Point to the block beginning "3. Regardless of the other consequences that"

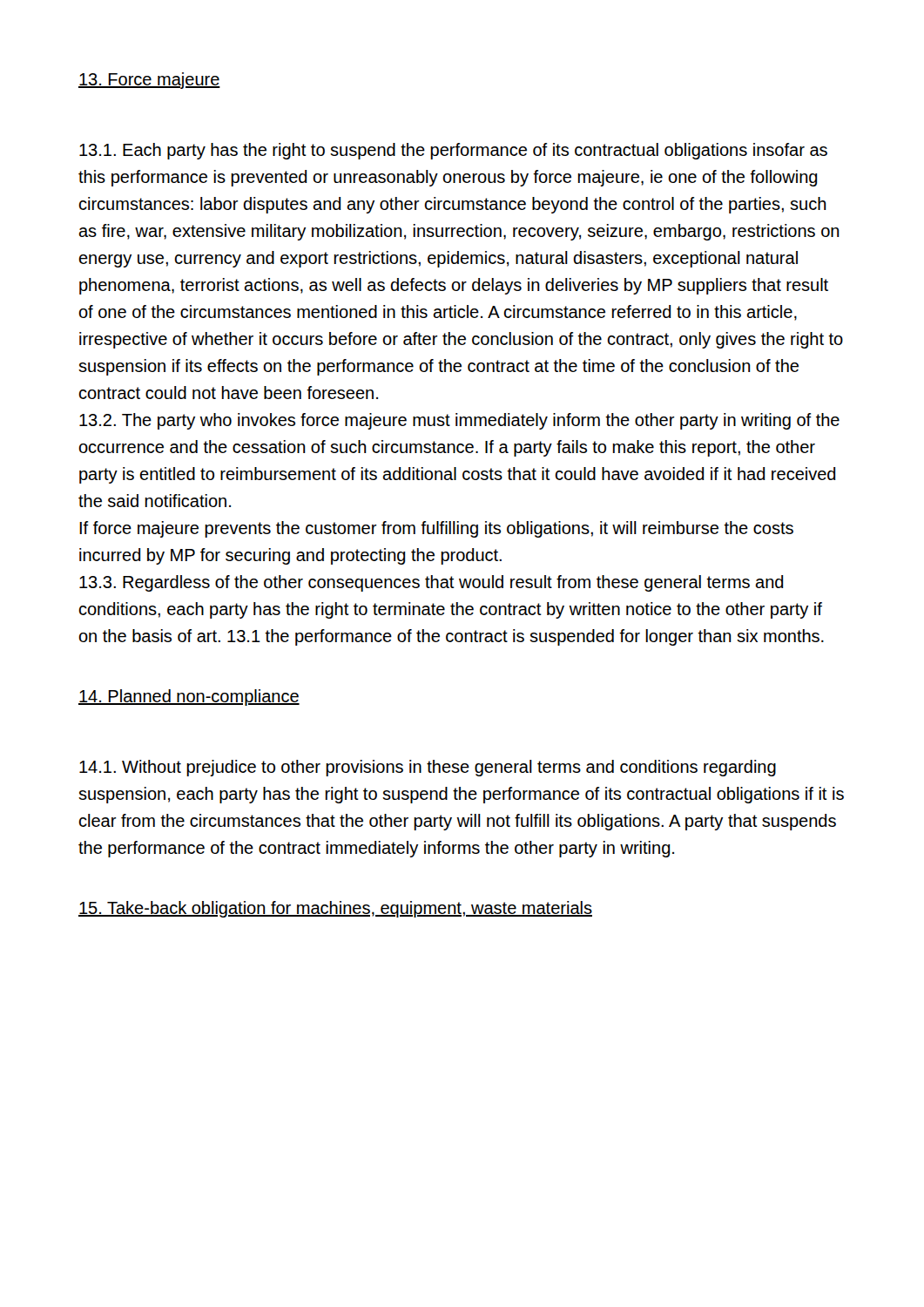point(452,609)
